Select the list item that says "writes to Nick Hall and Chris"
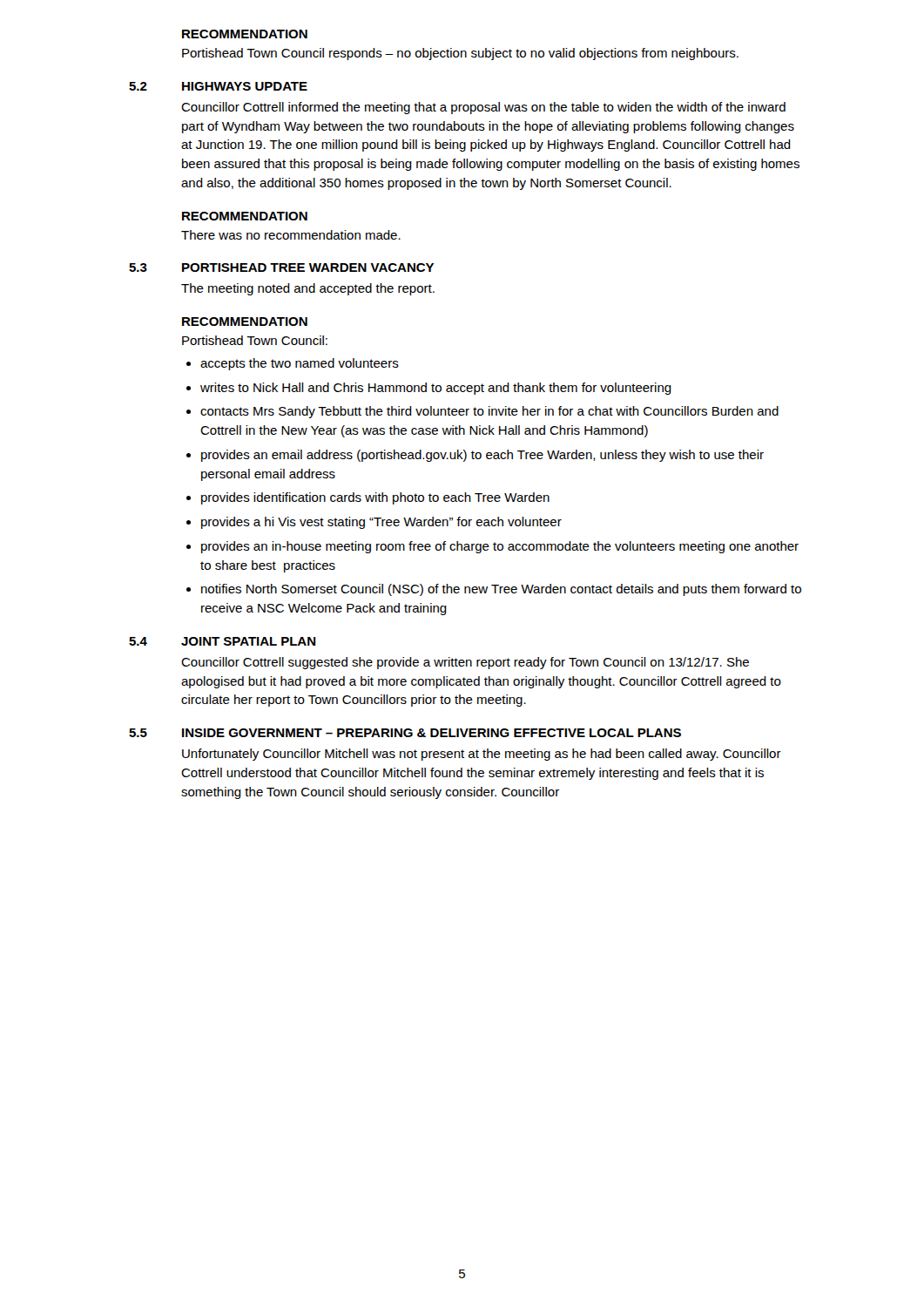The height and width of the screenshot is (1307, 924). click(436, 387)
